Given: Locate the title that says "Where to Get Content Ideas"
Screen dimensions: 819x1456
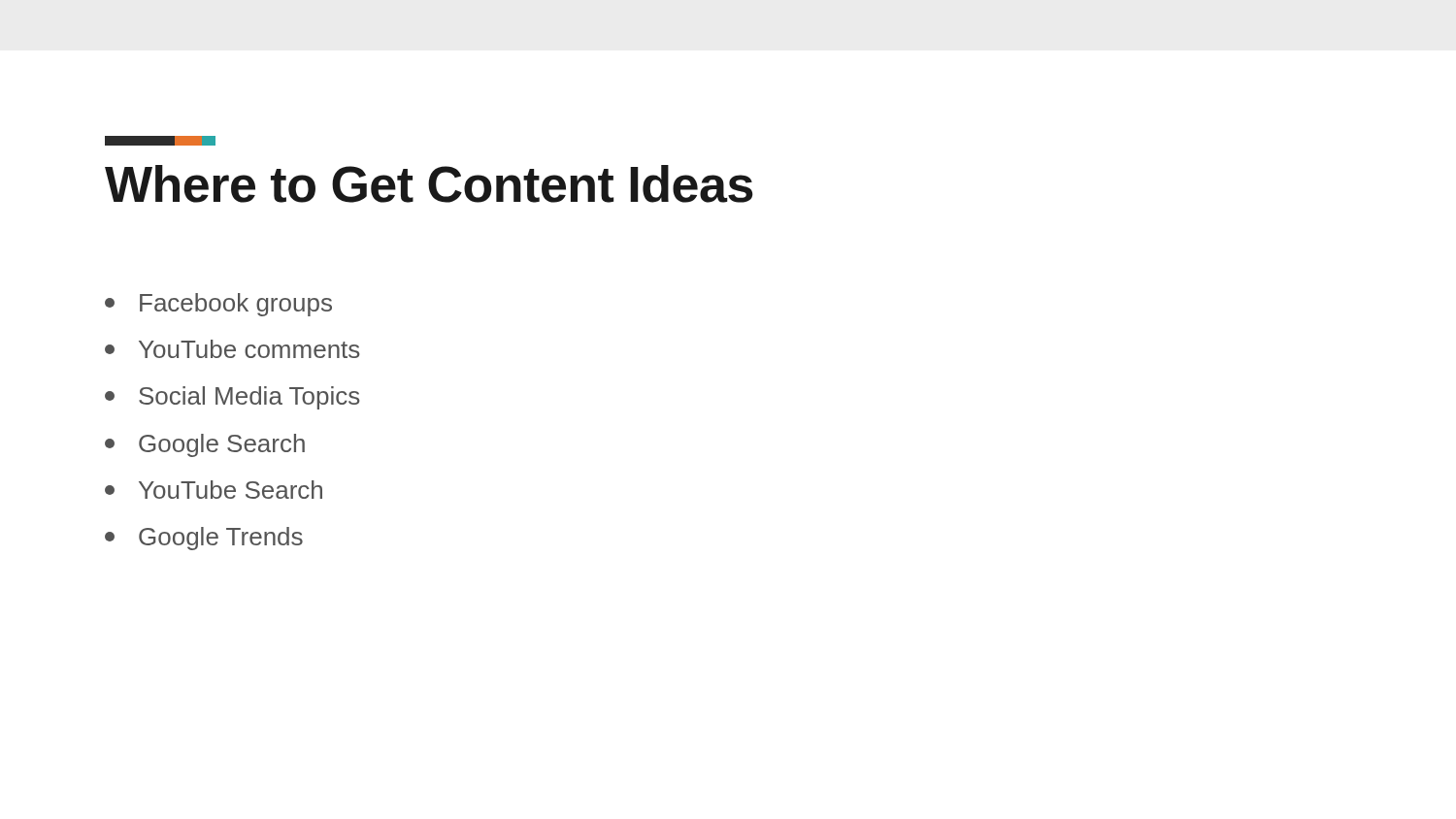Looking at the screenshot, I should point(429,184).
